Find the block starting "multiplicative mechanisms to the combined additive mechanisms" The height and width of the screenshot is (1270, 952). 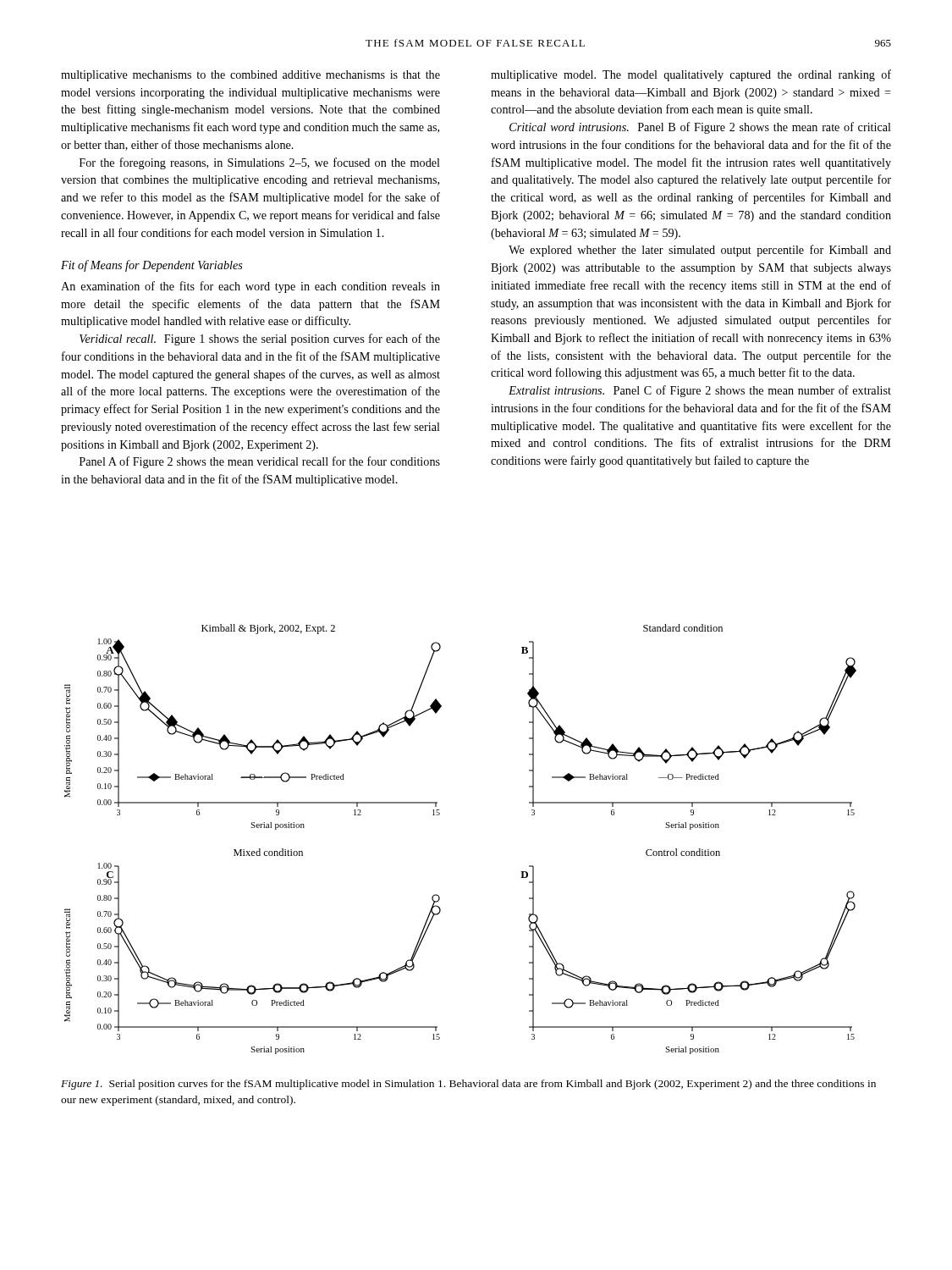(250, 154)
